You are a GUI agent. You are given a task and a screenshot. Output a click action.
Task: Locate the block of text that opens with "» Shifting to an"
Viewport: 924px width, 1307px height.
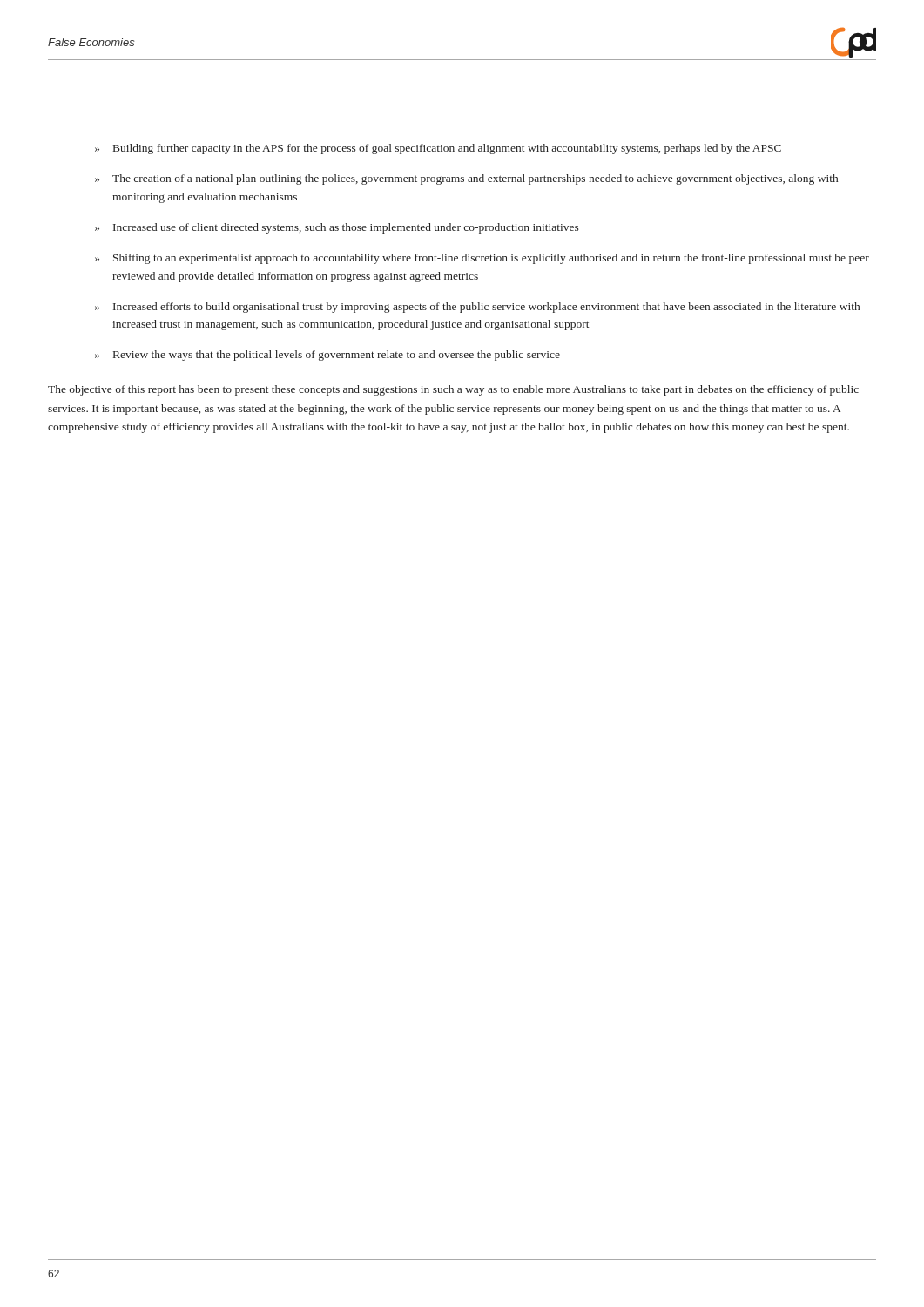point(462,267)
